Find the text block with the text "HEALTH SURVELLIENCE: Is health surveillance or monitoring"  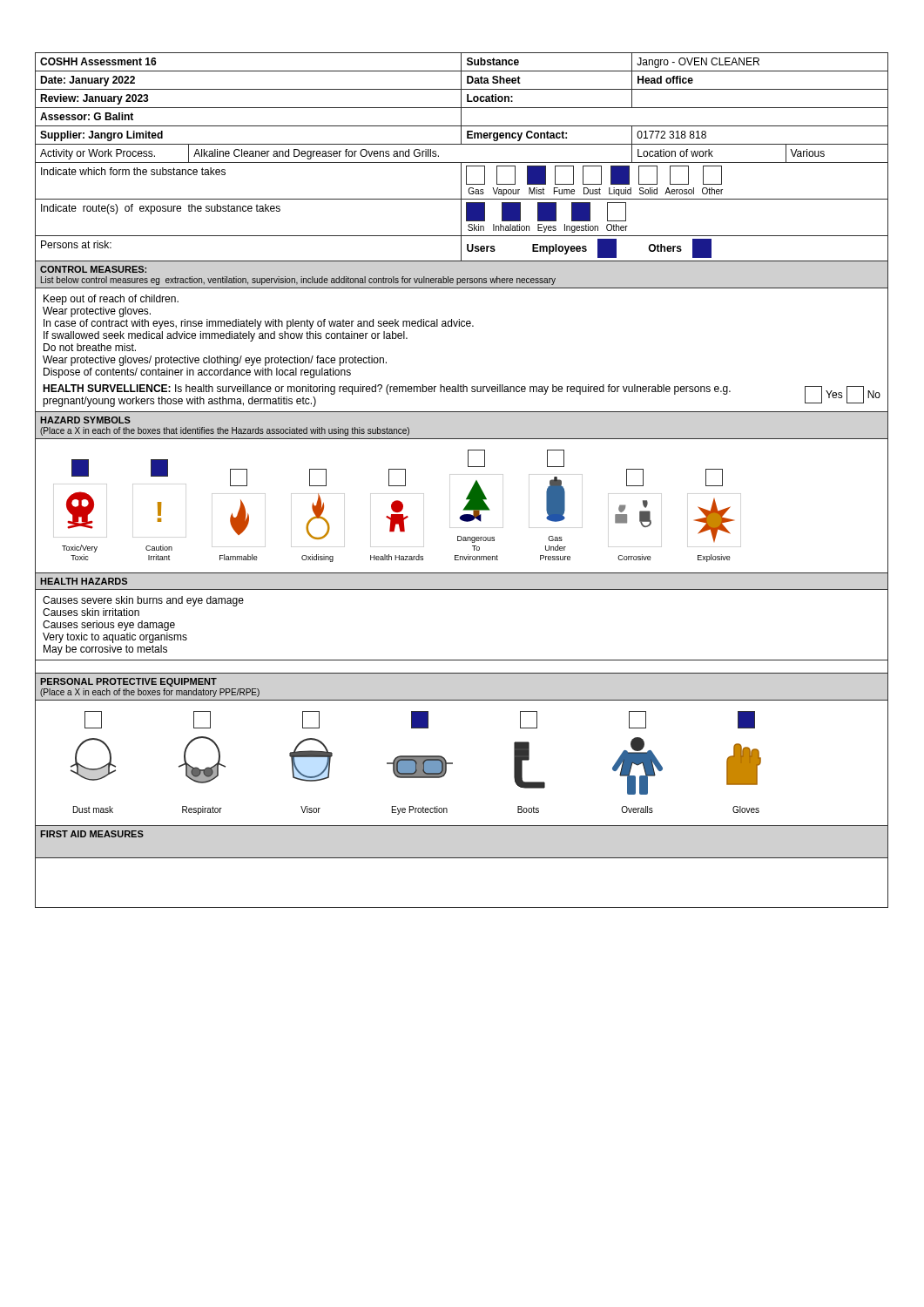point(387,395)
